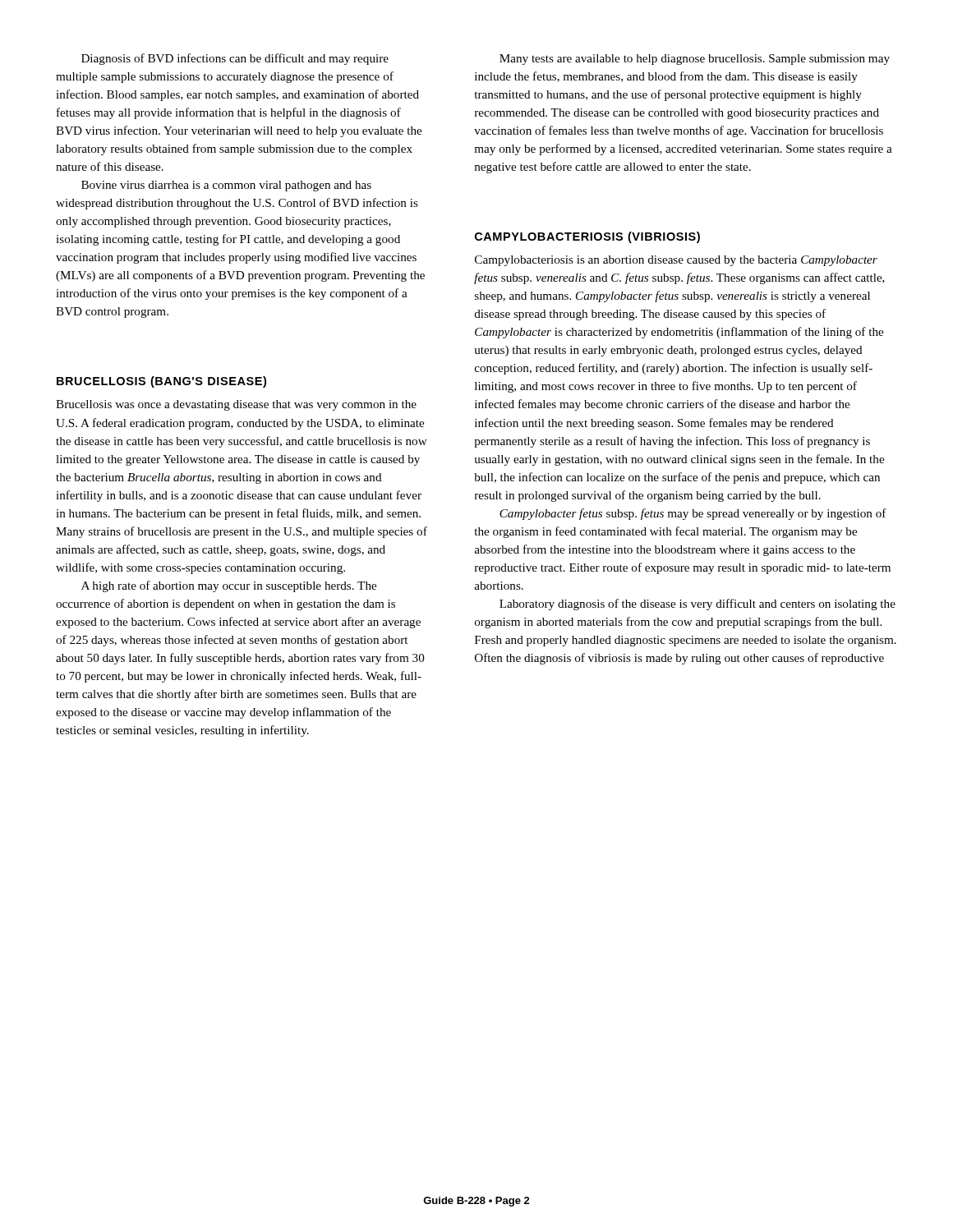
Task: Click on the text block that reads "Campylobacteriosis is an abortion"
Action: click(686, 459)
